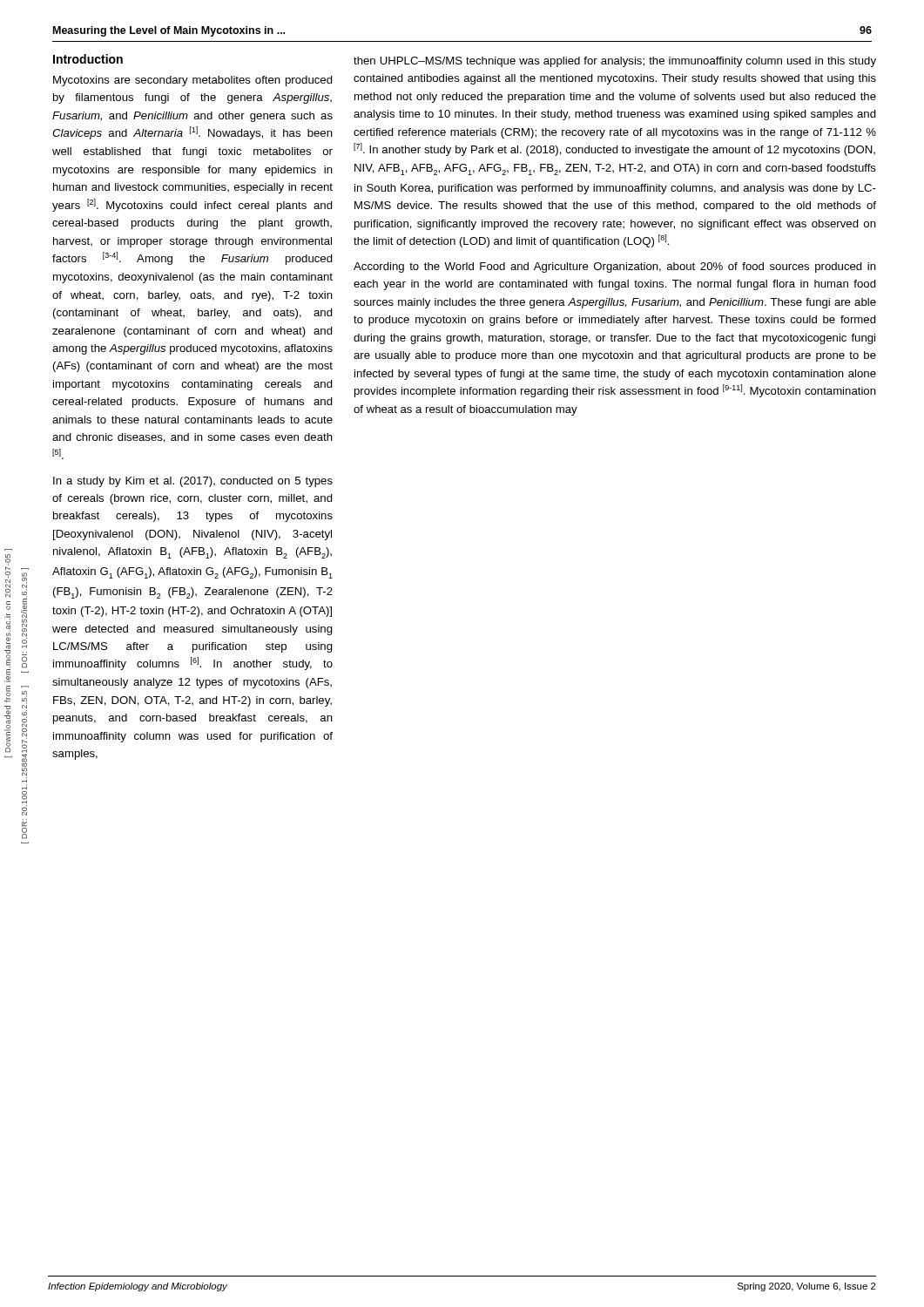Locate the text block containing "Mycotoxins are secondary metabolites often produced by"
Viewport: 924px width, 1307px height.
pyautogui.click(x=192, y=268)
